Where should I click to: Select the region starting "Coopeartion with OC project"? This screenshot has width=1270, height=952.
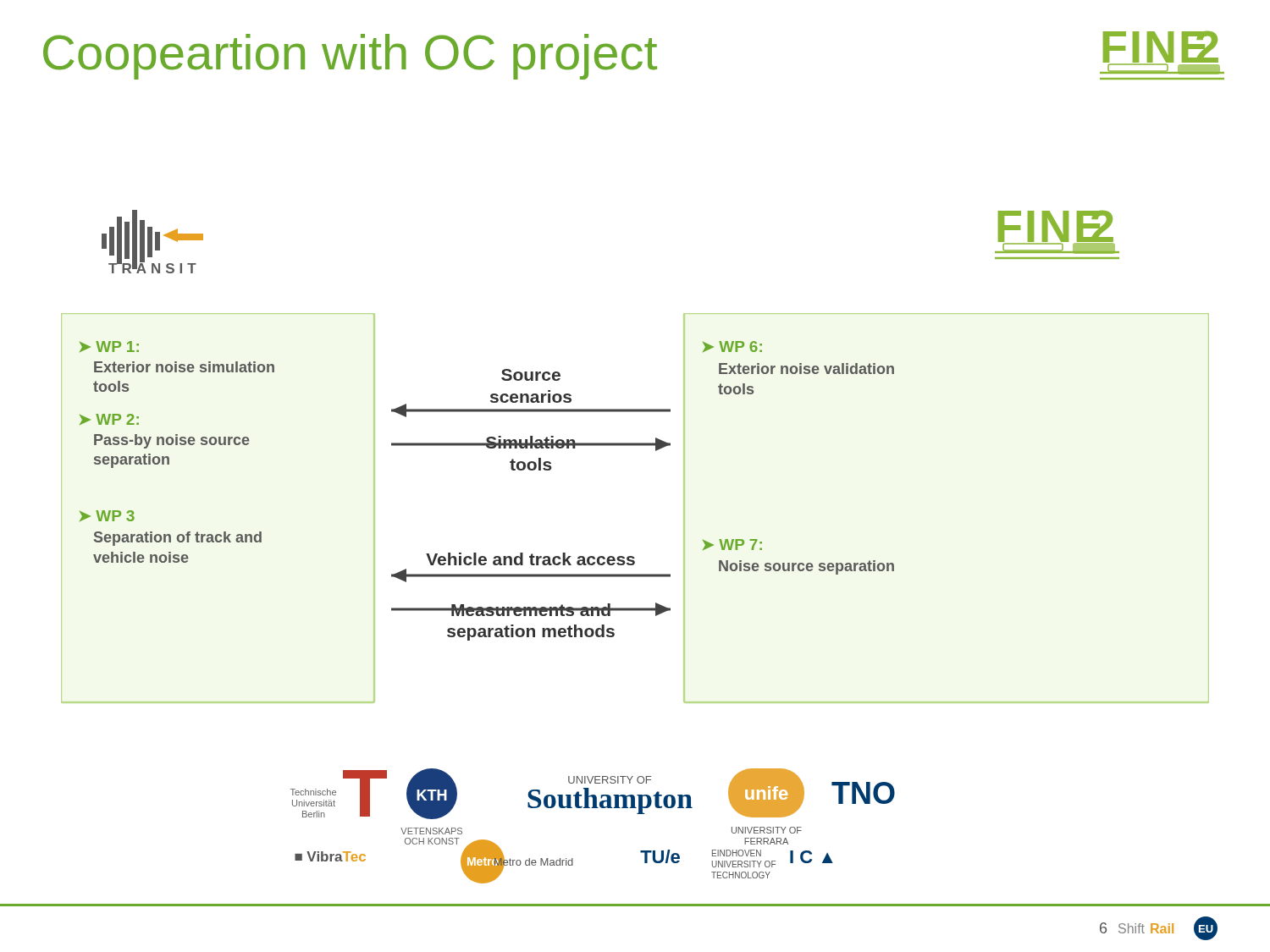(x=349, y=52)
